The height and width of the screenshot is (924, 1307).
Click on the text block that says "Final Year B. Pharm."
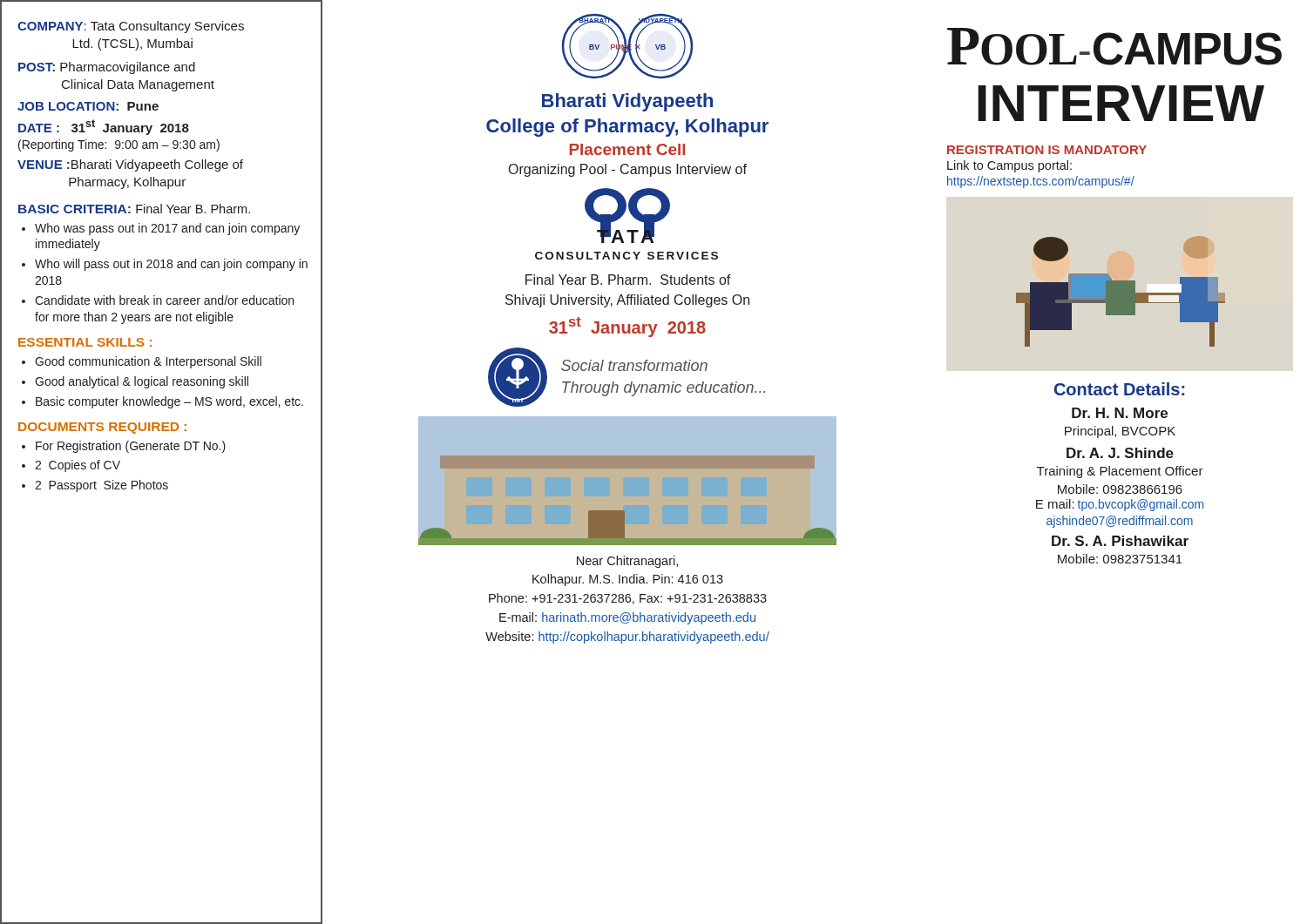627,290
